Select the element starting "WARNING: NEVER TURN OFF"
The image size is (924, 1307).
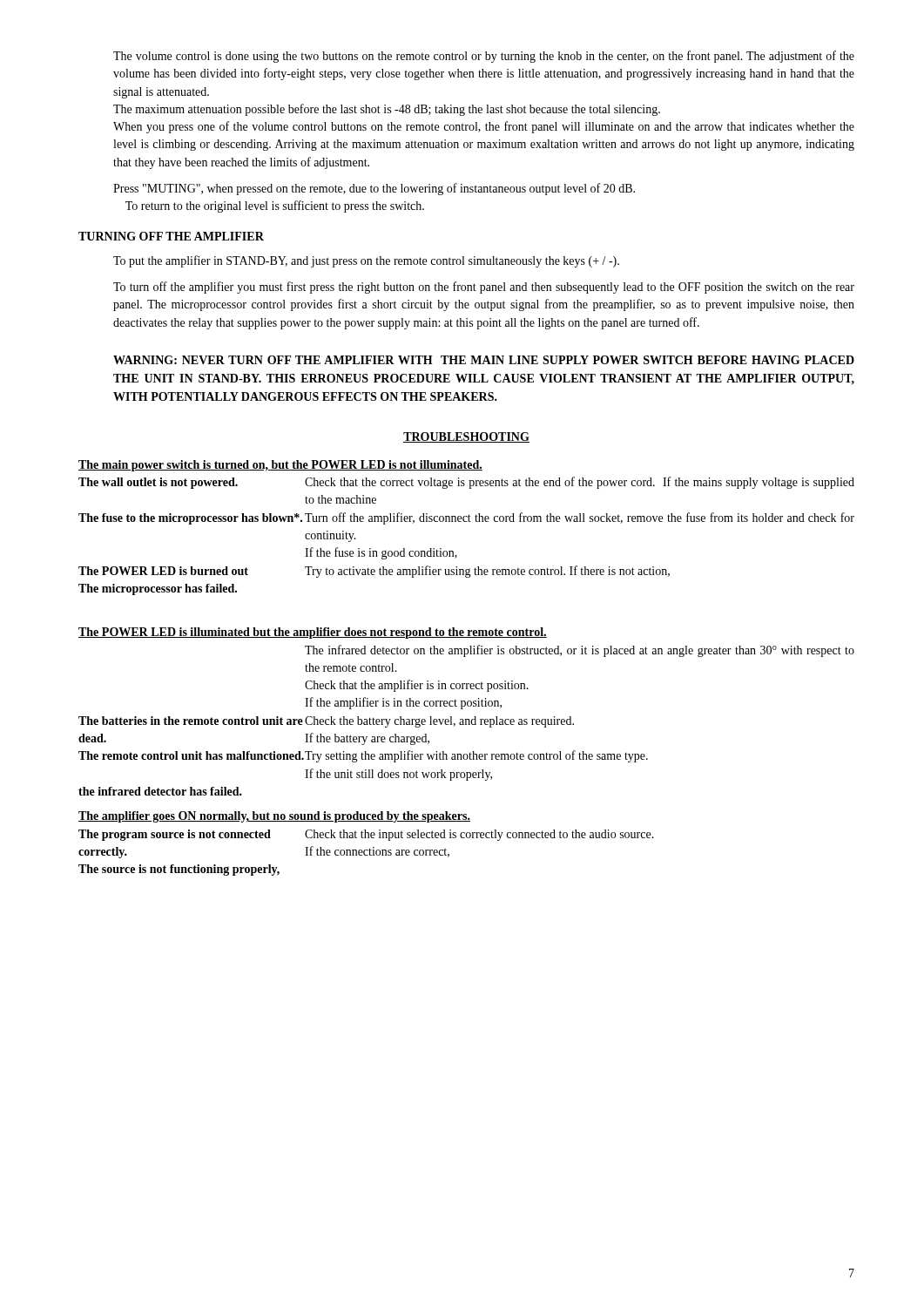point(484,379)
